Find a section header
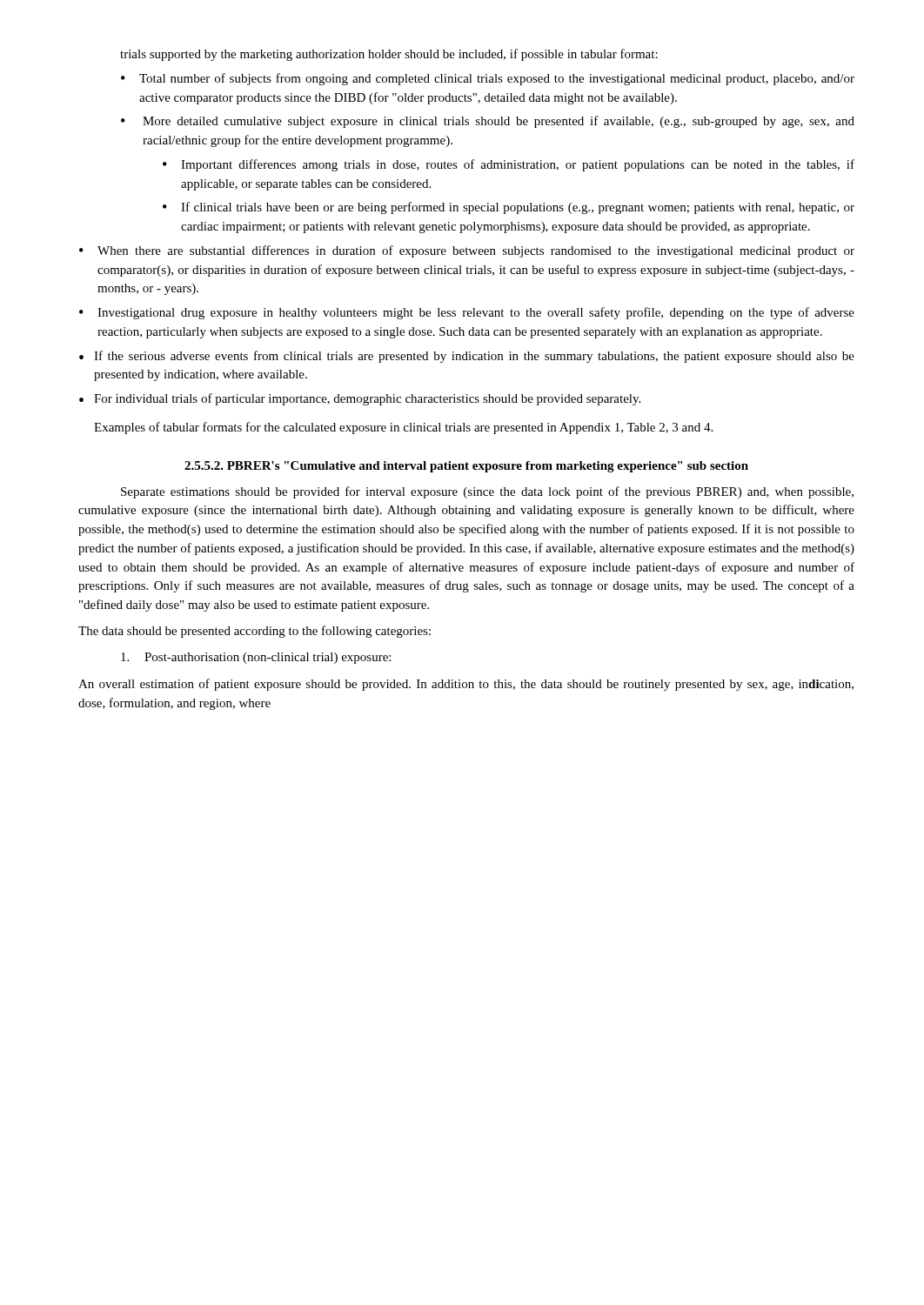 466,465
